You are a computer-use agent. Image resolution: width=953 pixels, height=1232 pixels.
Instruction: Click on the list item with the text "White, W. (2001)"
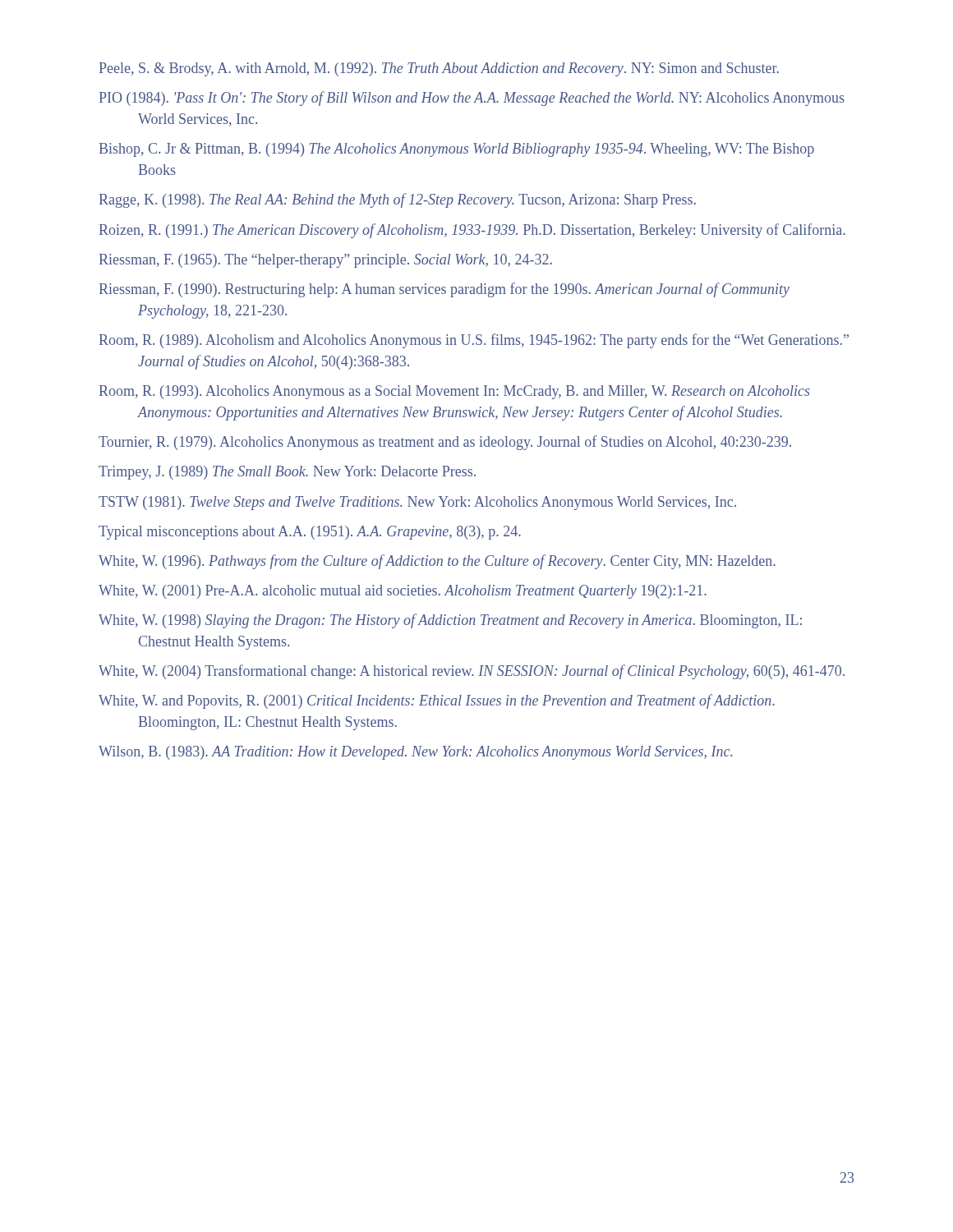[x=403, y=590]
